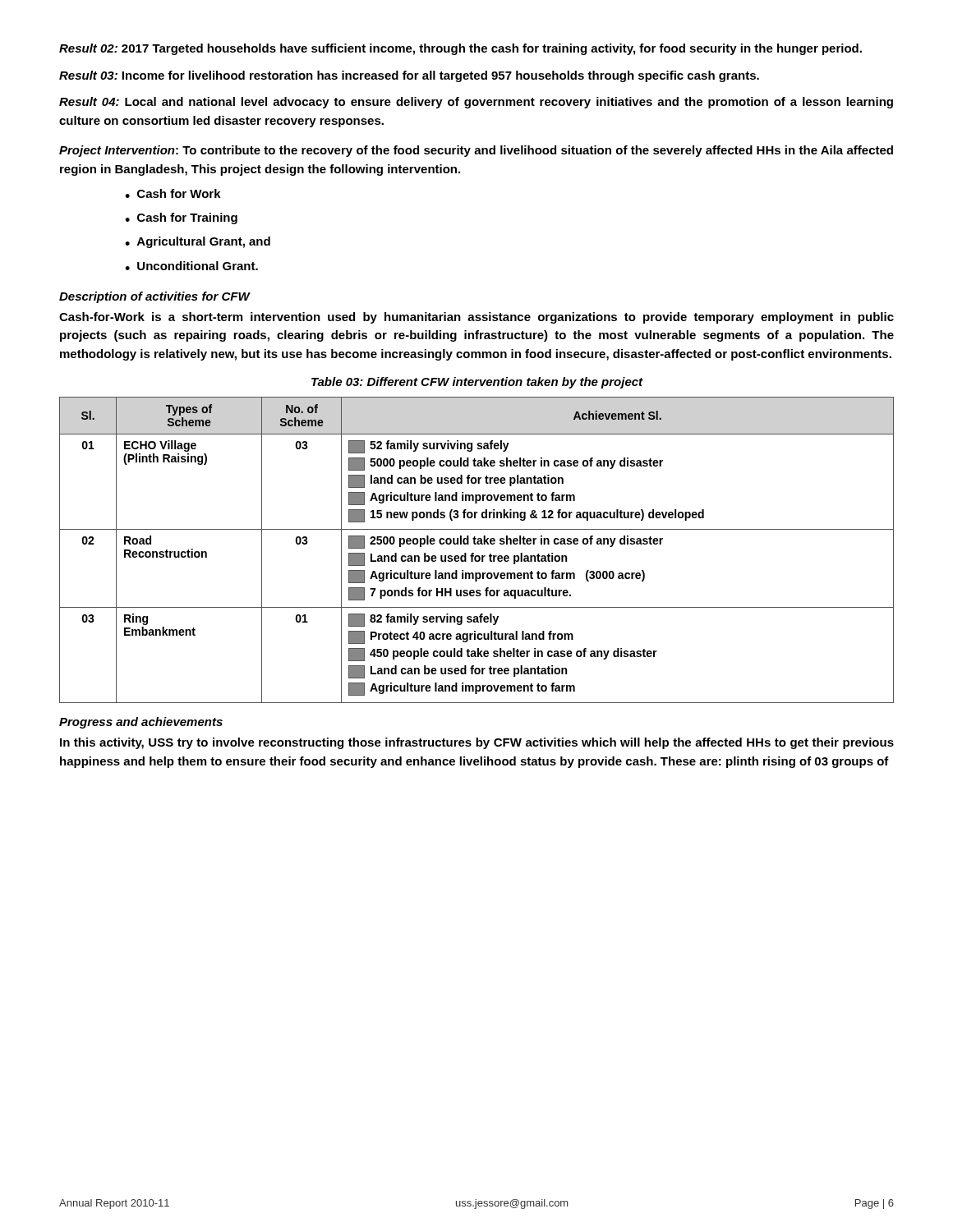Click on the text block that says "Cash-for-Work is a short-term intervention used by humanitarian"
The image size is (953, 1232).
point(476,335)
